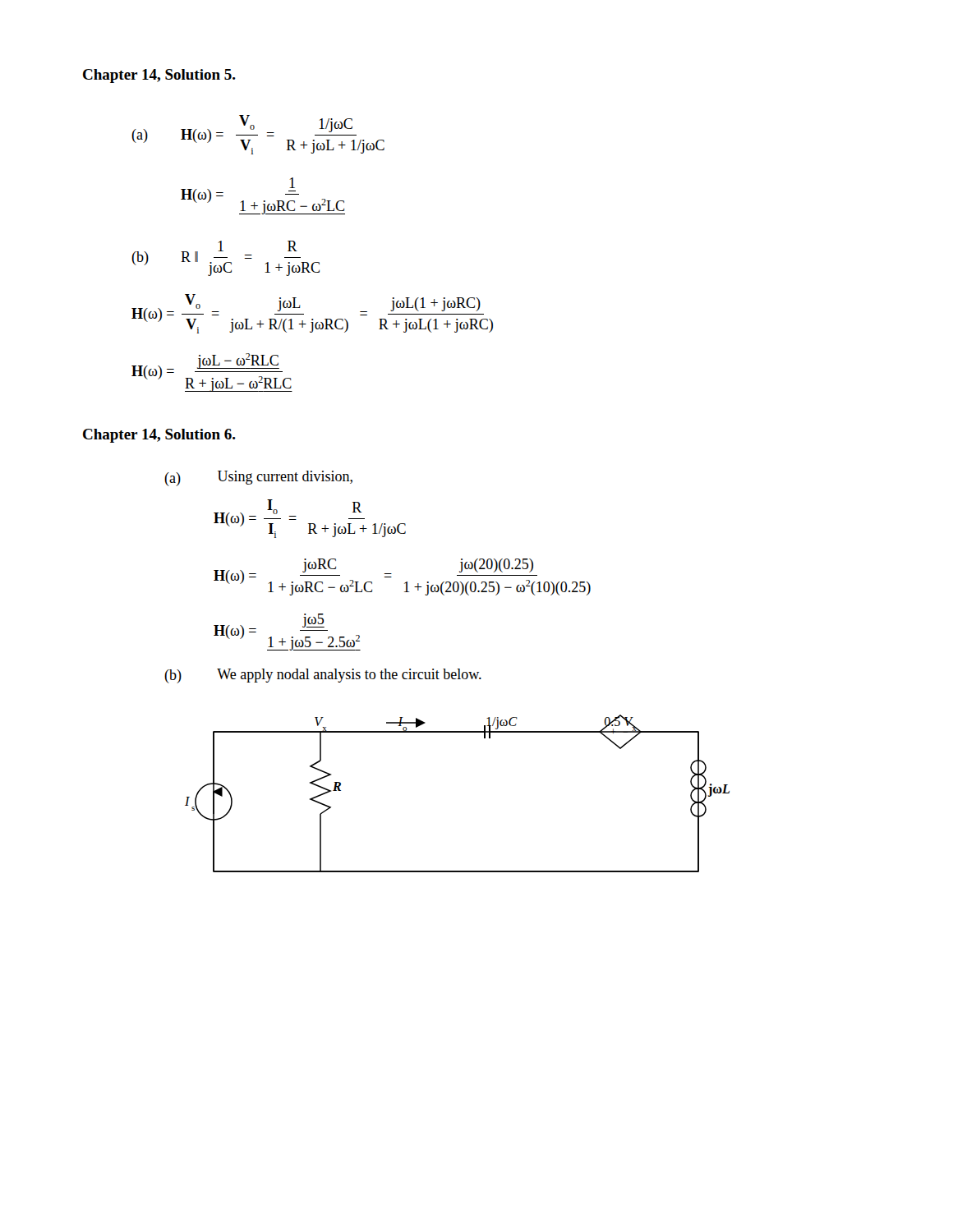The image size is (953, 1232).
Task: Point to the region starting "(a) H(ω) = Vo"
Action: (x=258, y=135)
